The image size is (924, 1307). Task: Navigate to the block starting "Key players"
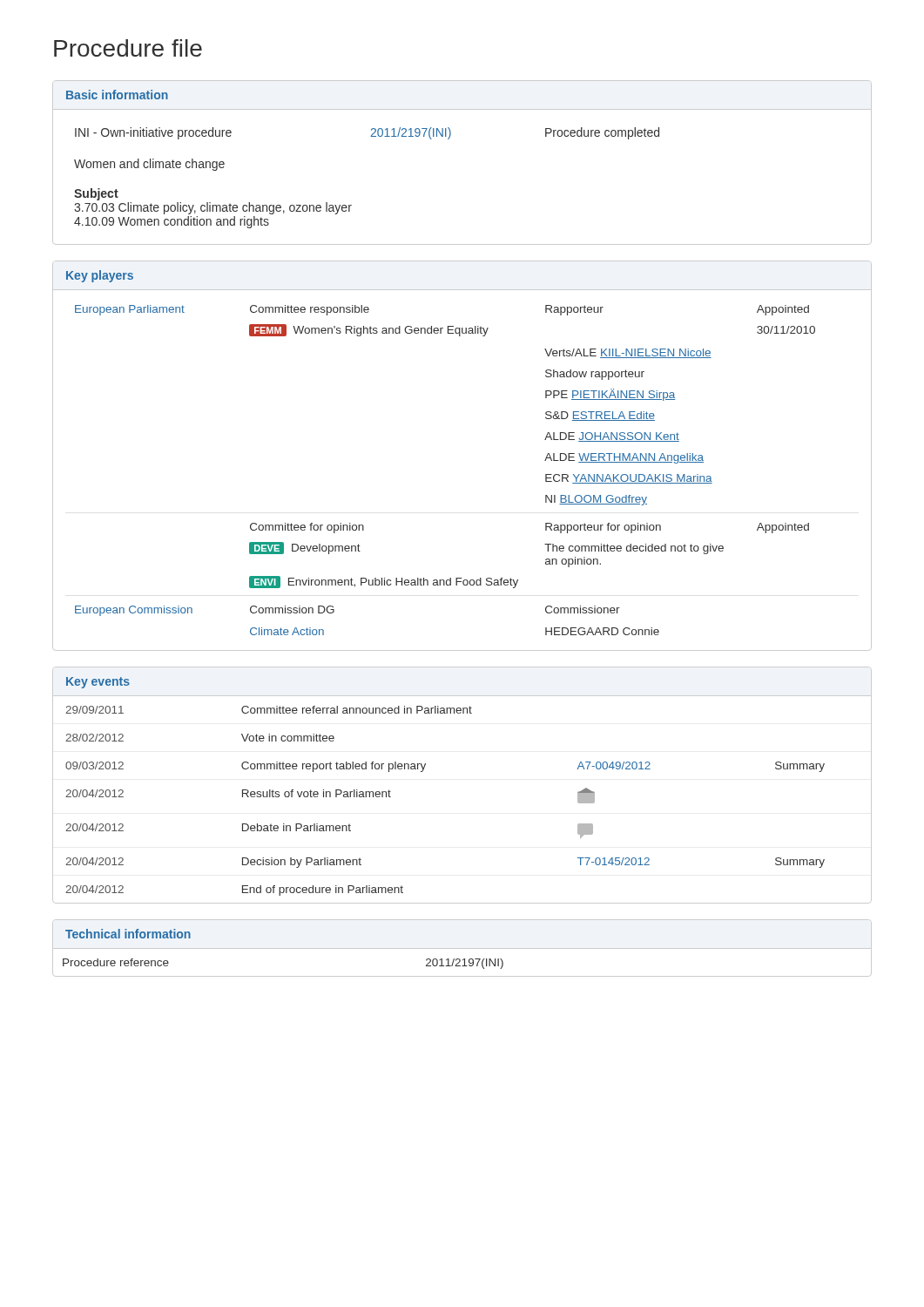(x=100, y=275)
